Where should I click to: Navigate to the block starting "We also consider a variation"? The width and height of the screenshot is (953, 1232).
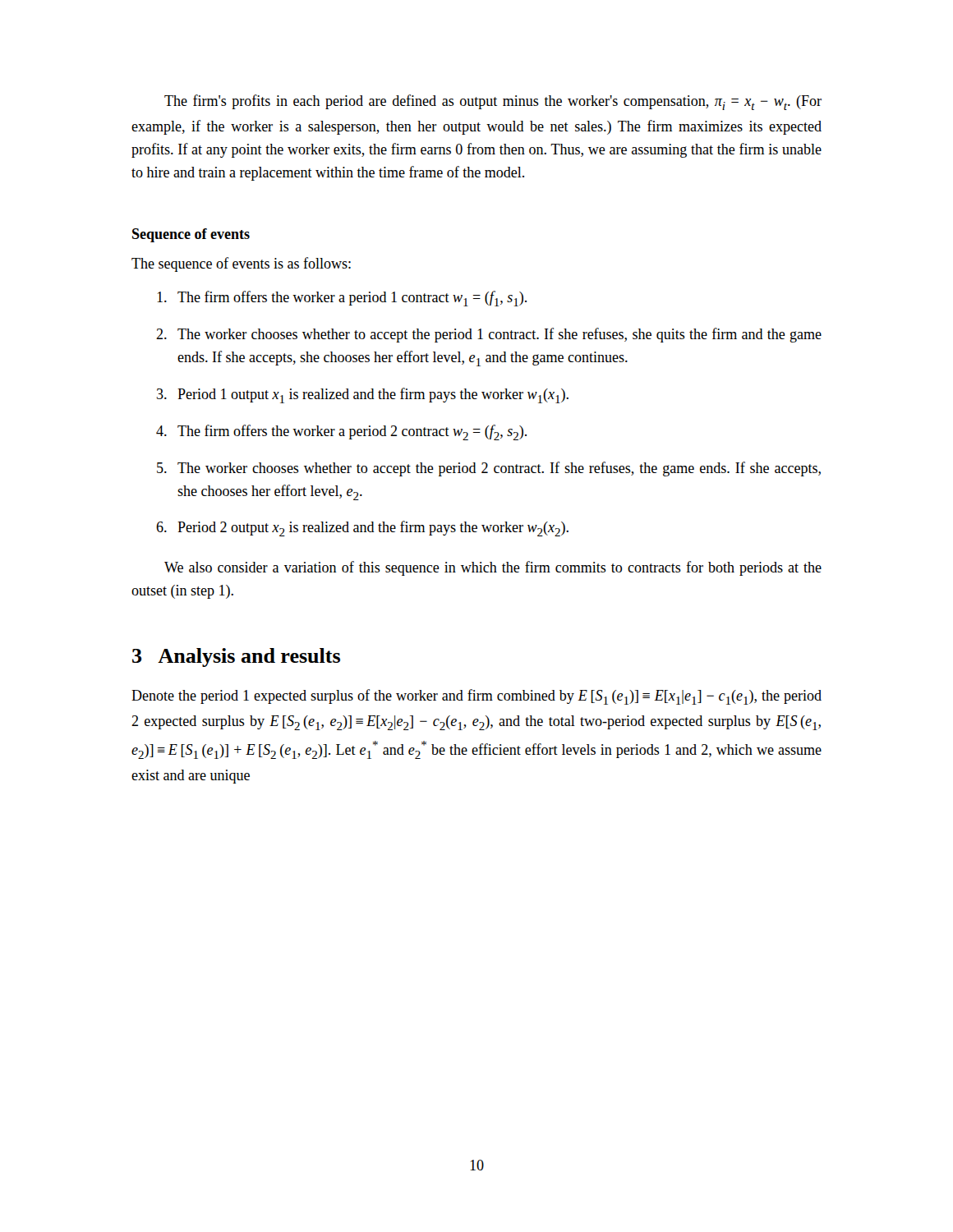point(476,579)
